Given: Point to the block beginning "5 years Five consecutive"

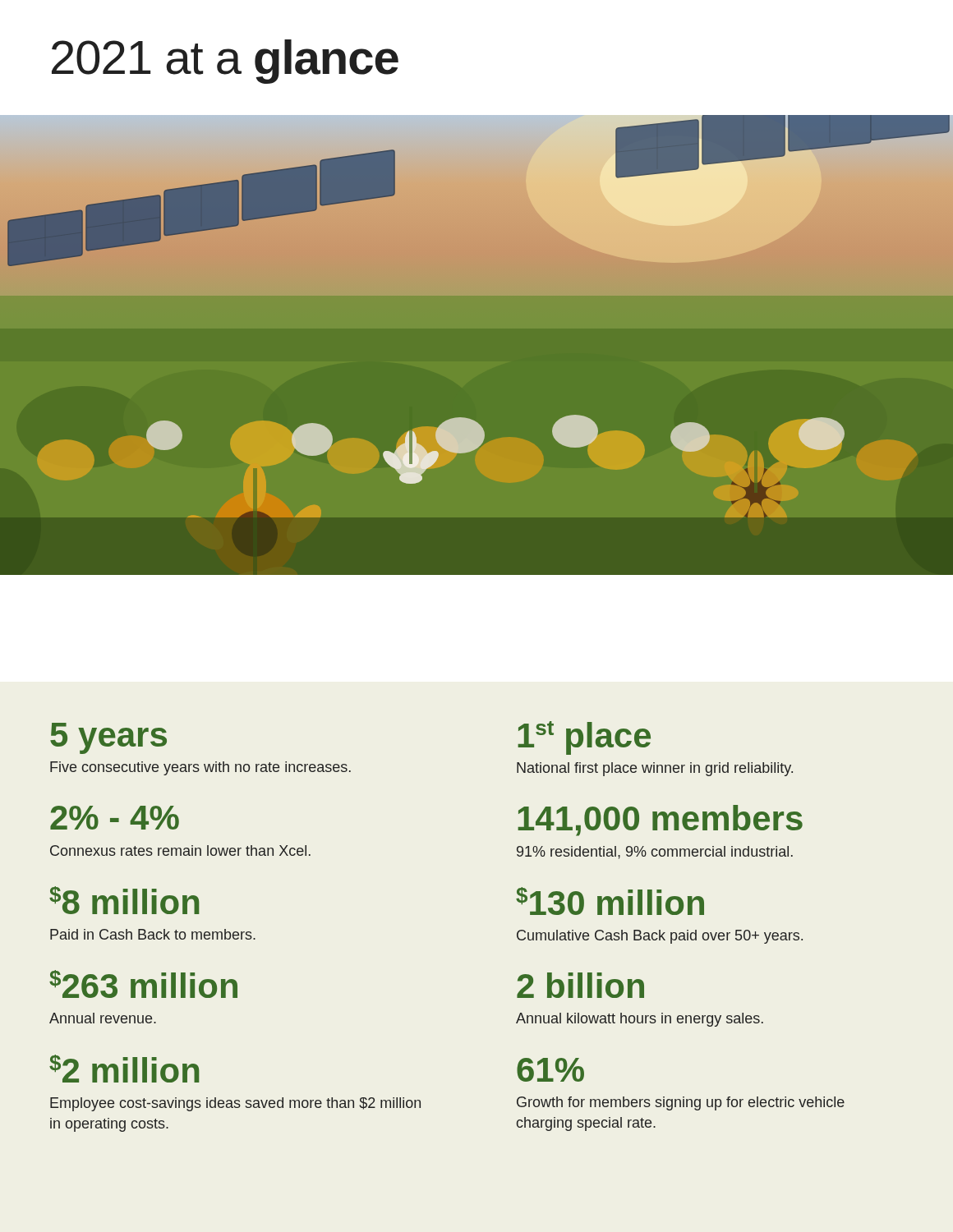Looking at the screenshot, I should point(108,738).
